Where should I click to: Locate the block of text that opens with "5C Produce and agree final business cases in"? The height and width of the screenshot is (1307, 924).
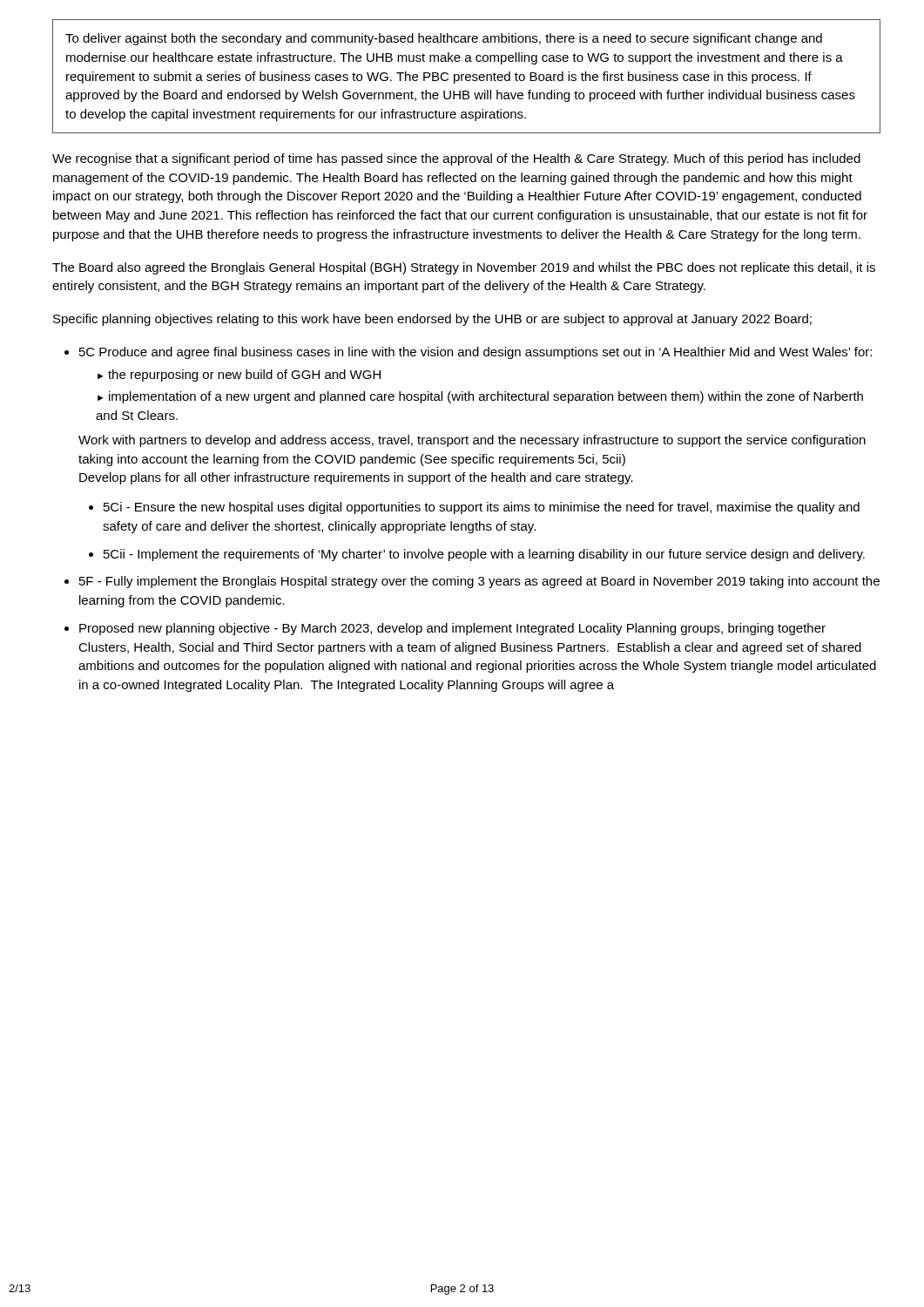[479, 454]
